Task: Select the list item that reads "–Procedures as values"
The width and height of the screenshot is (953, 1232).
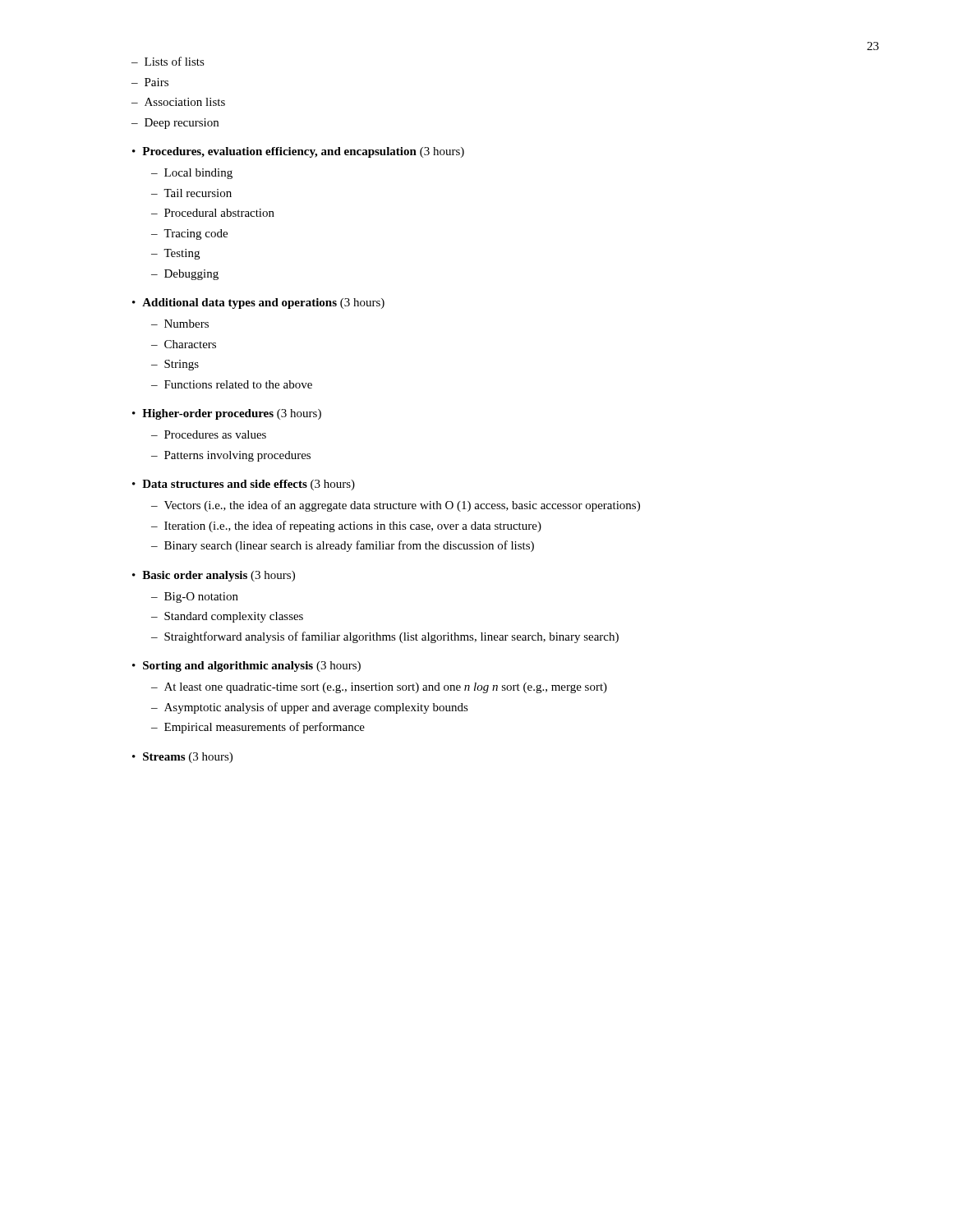Action: [x=209, y=434]
